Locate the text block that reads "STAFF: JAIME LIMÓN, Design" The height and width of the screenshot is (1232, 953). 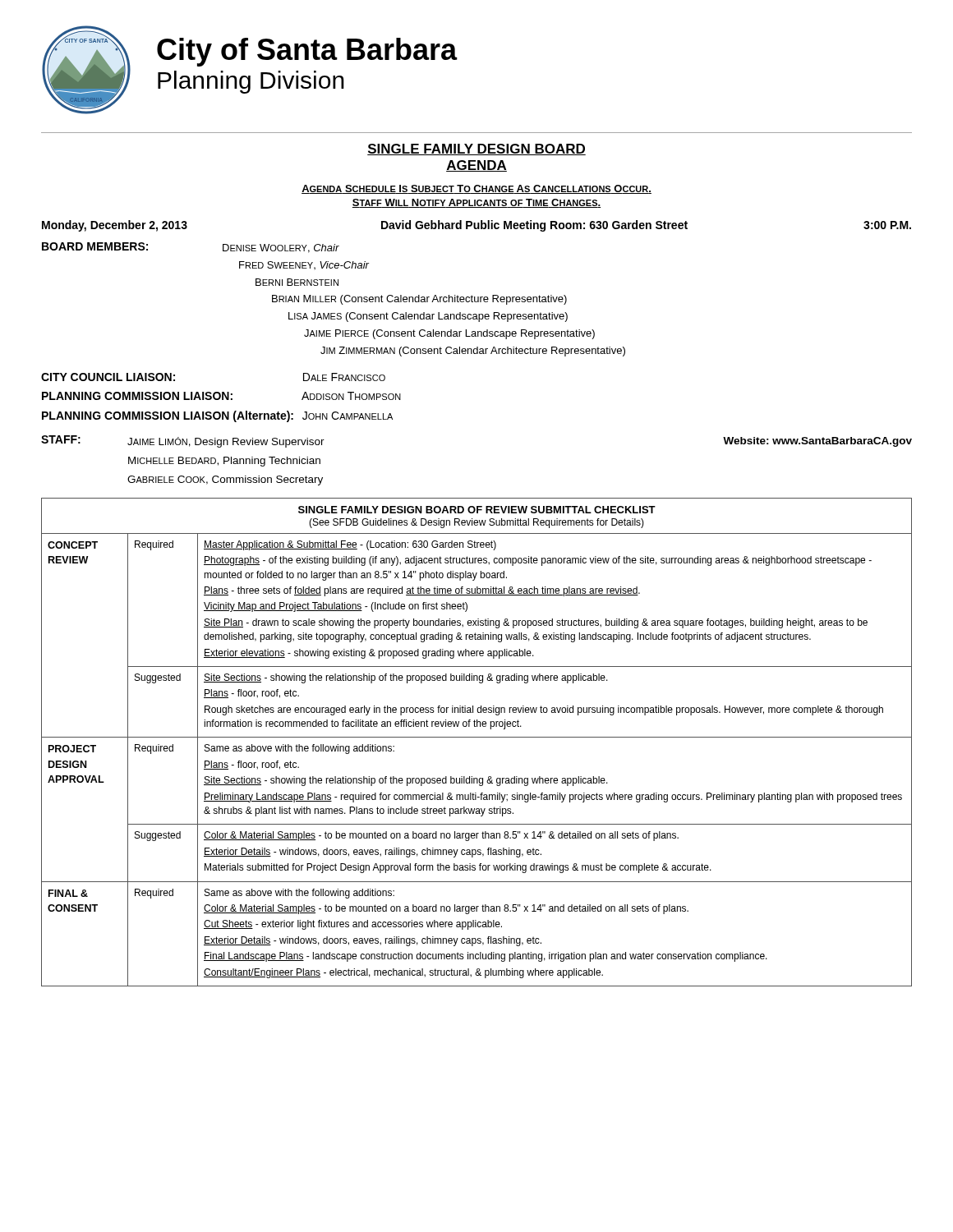click(67, 440)
